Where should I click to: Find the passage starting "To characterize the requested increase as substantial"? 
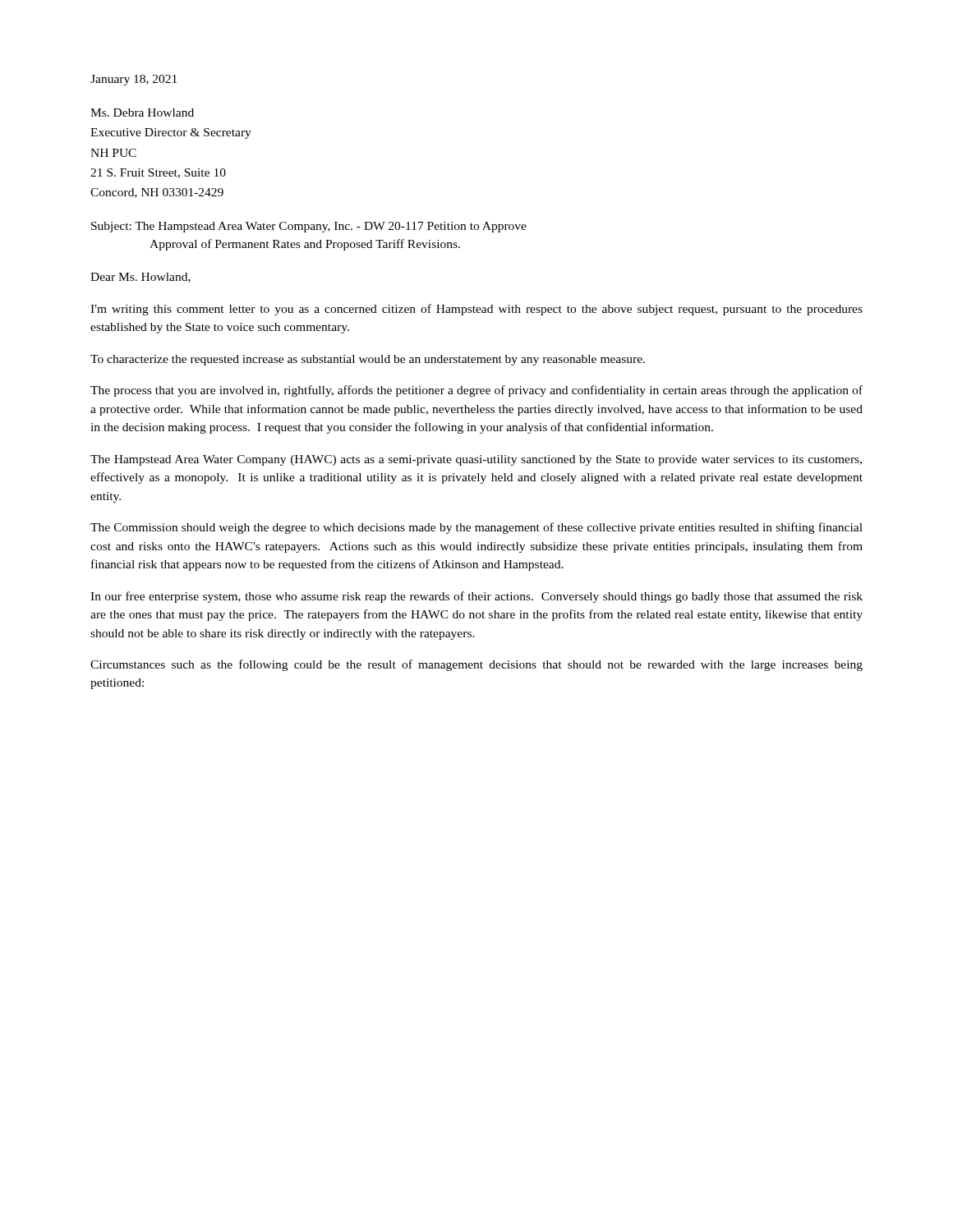[368, 358]
